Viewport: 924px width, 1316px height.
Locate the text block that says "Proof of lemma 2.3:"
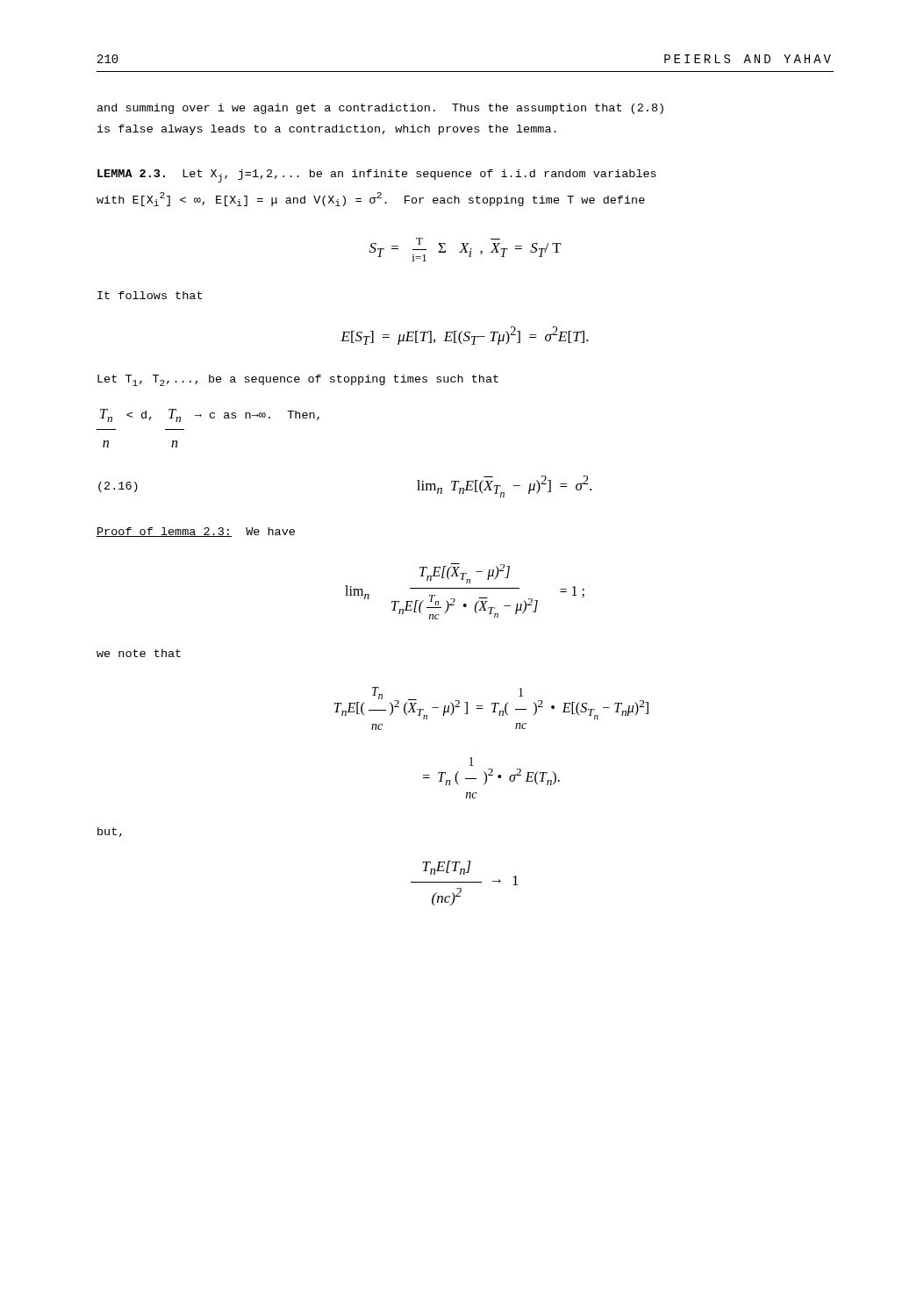click(196, 532)
